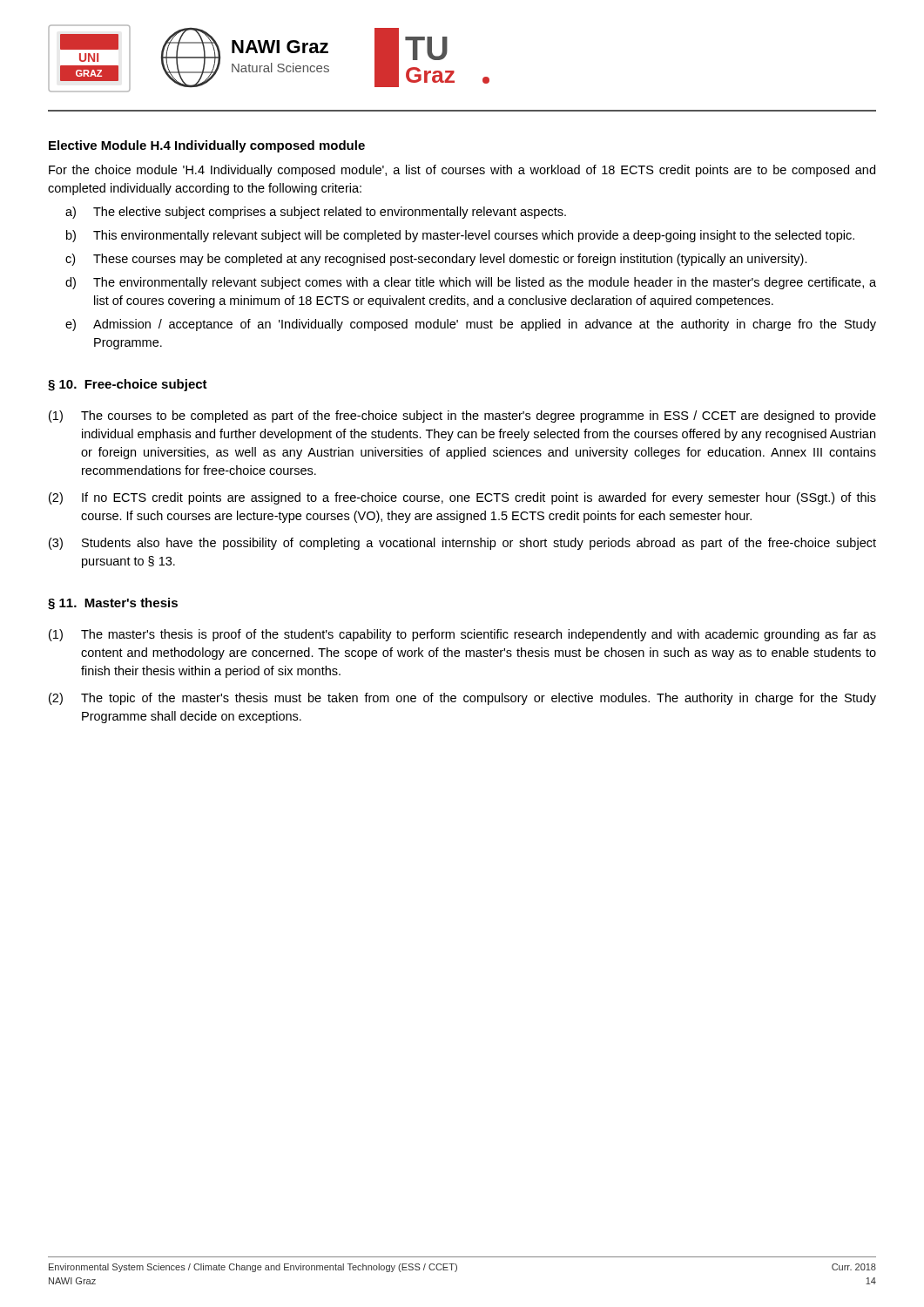Find the text block that says "(2) If no ECTS credit points are"

pyautogui.click(x=462, y=507)
